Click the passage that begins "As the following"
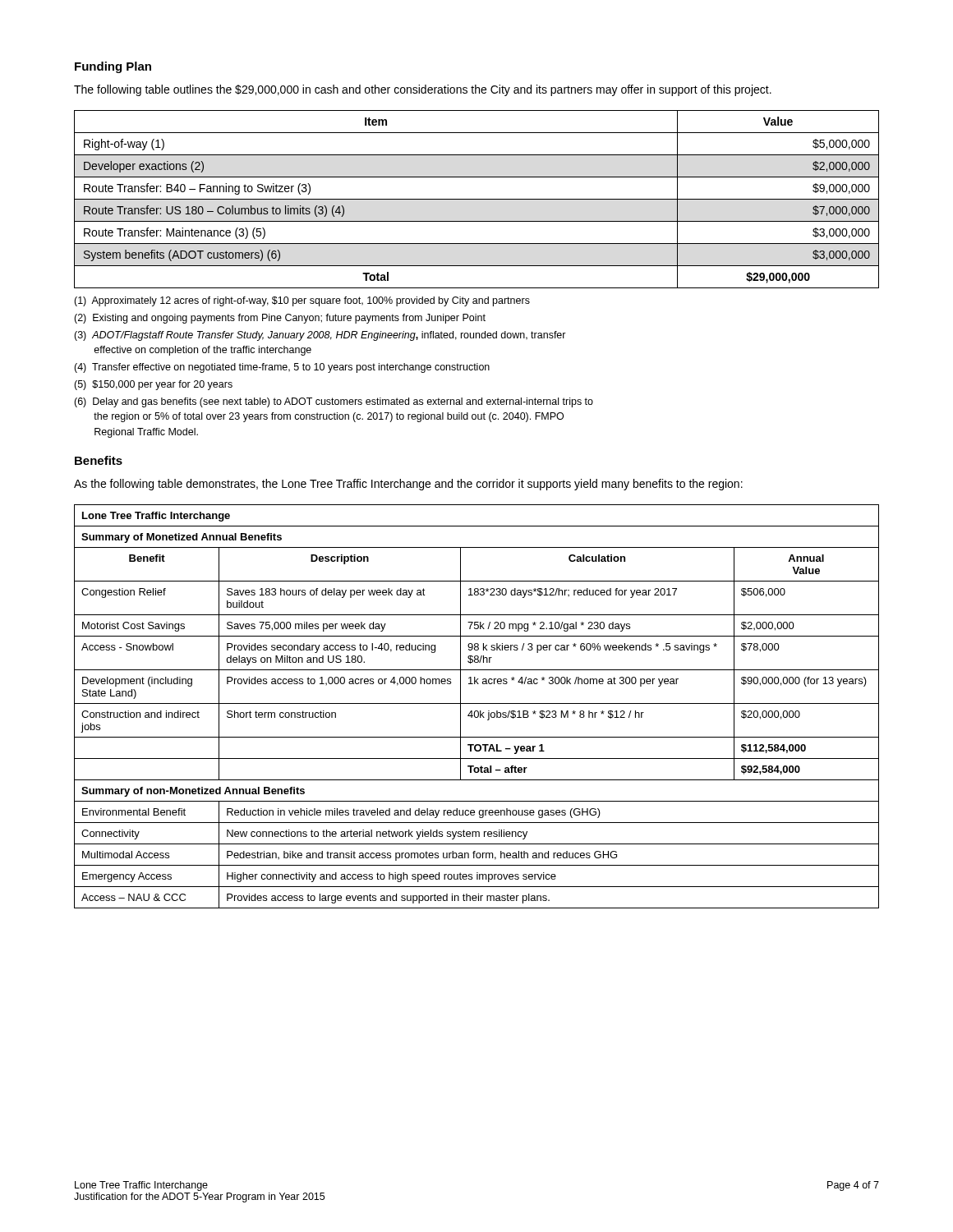953x1232 pixels. [x=409, y=484]
